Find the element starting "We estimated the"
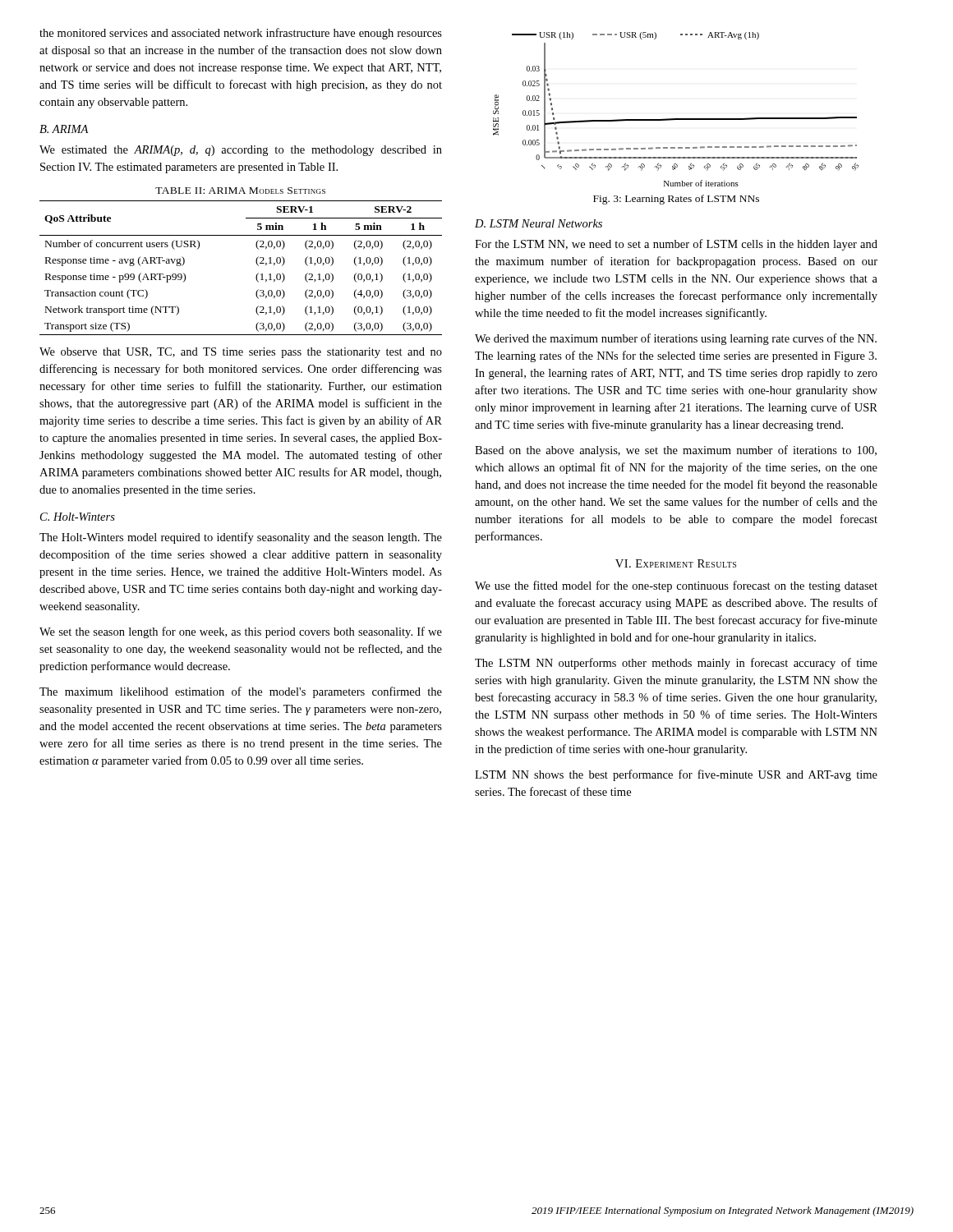 pos(241,158)
